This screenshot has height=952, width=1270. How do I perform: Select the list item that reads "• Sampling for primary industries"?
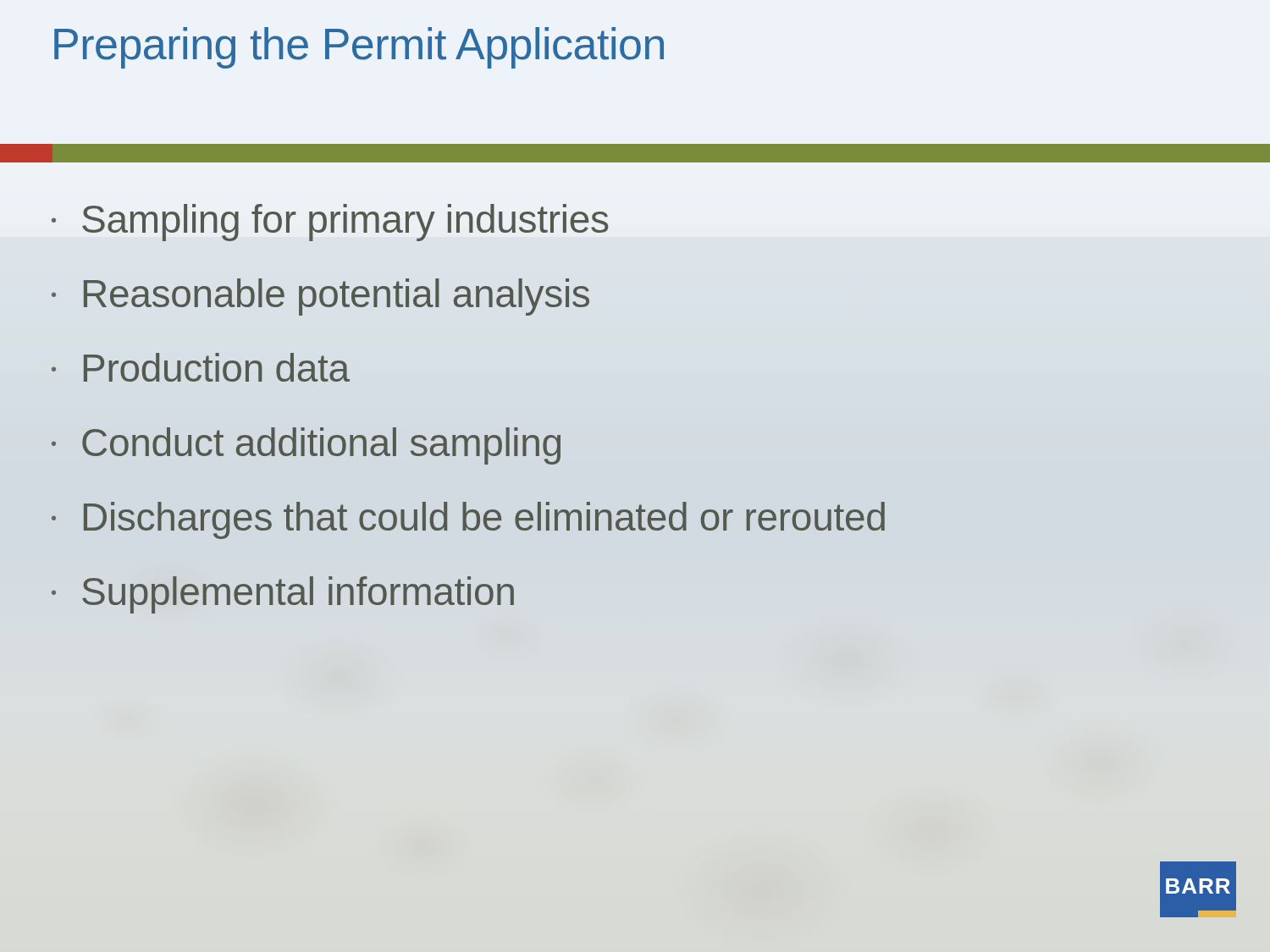[x=330, y=219]
